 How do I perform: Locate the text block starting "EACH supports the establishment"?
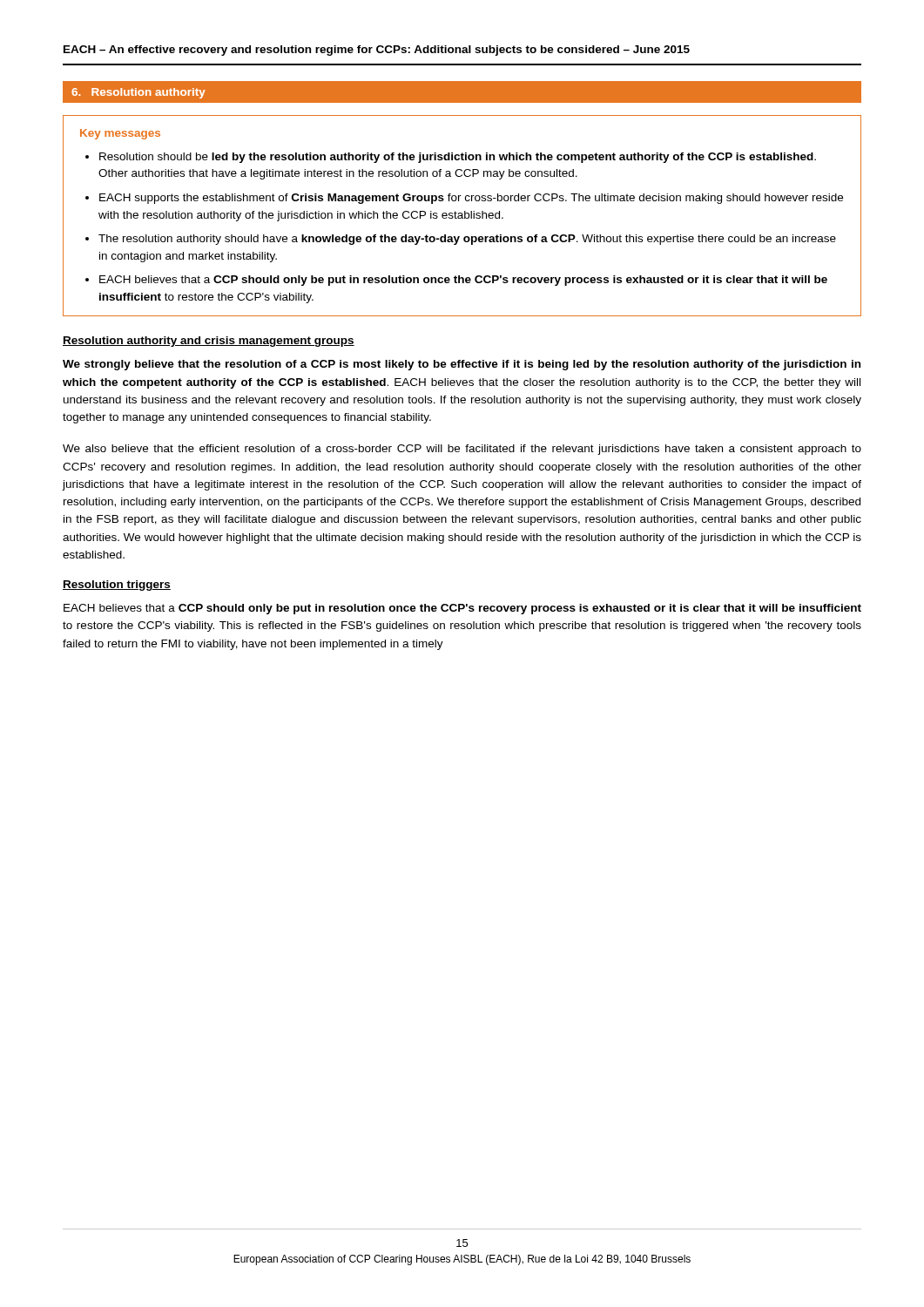tap(471, 206)
